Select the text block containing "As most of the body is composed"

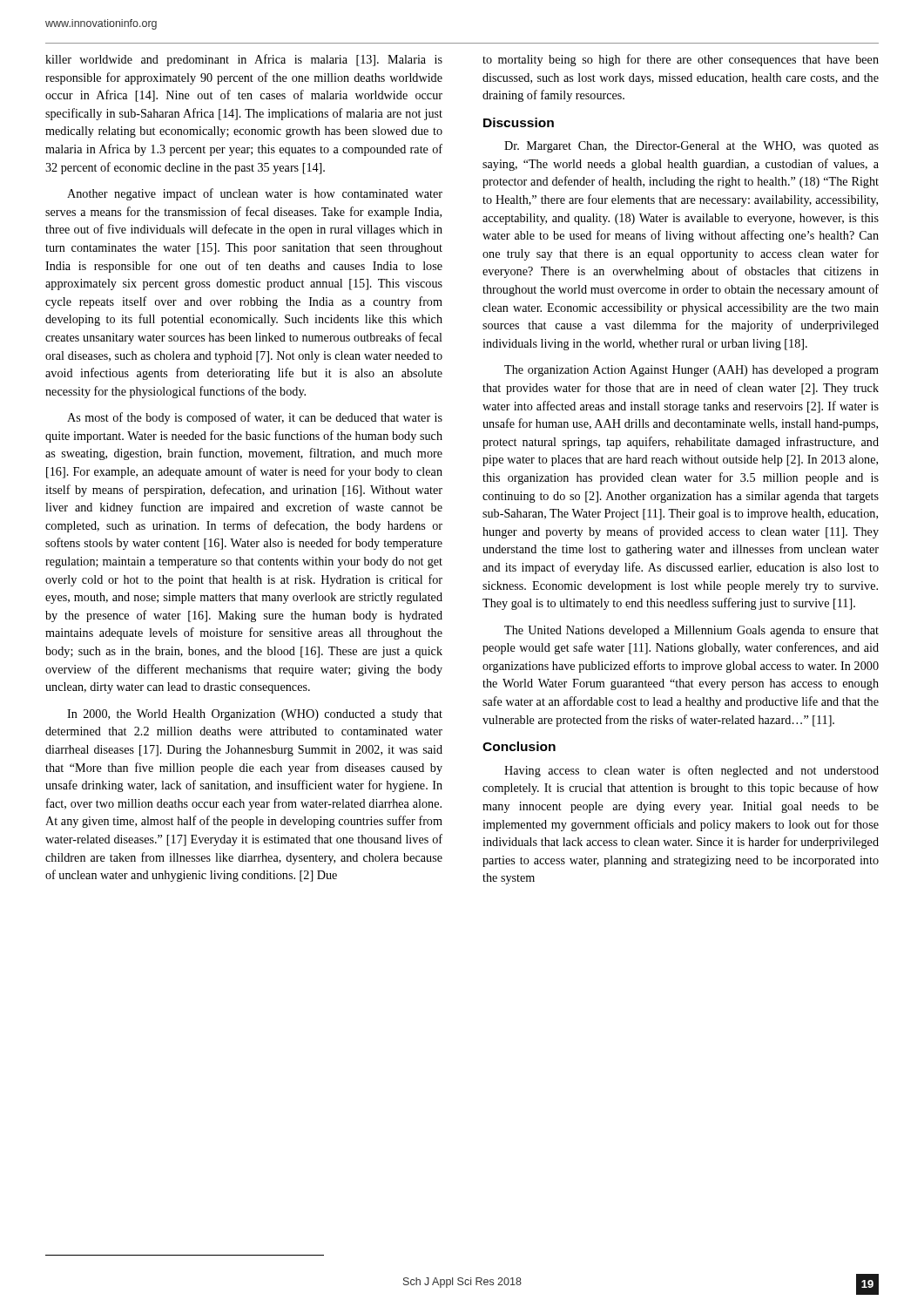point(244,552)
